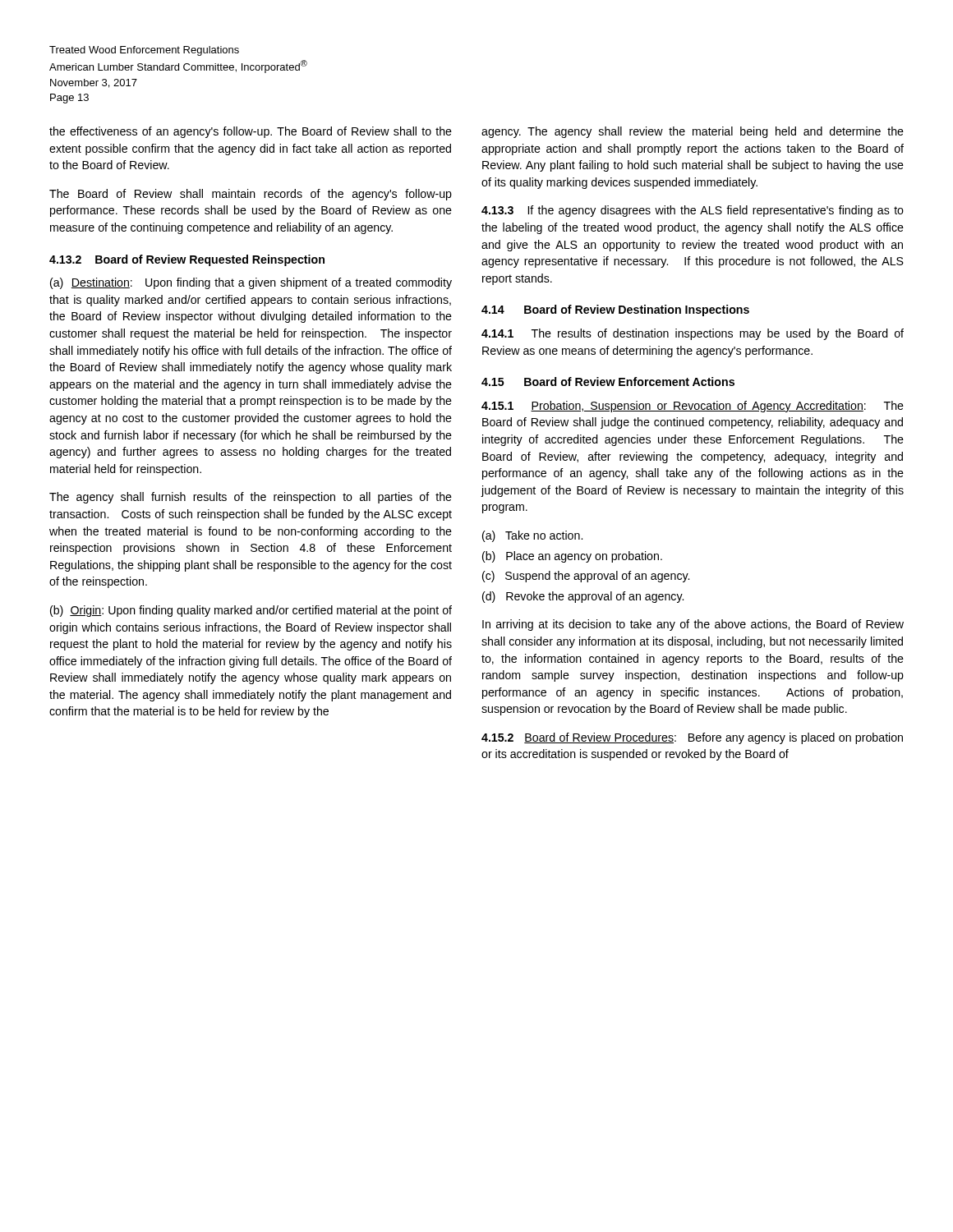Screen dimensions: 1232x953
Task: Locate the block of text that opens with "(b) Place an agency on"
Action: point(572,556)
